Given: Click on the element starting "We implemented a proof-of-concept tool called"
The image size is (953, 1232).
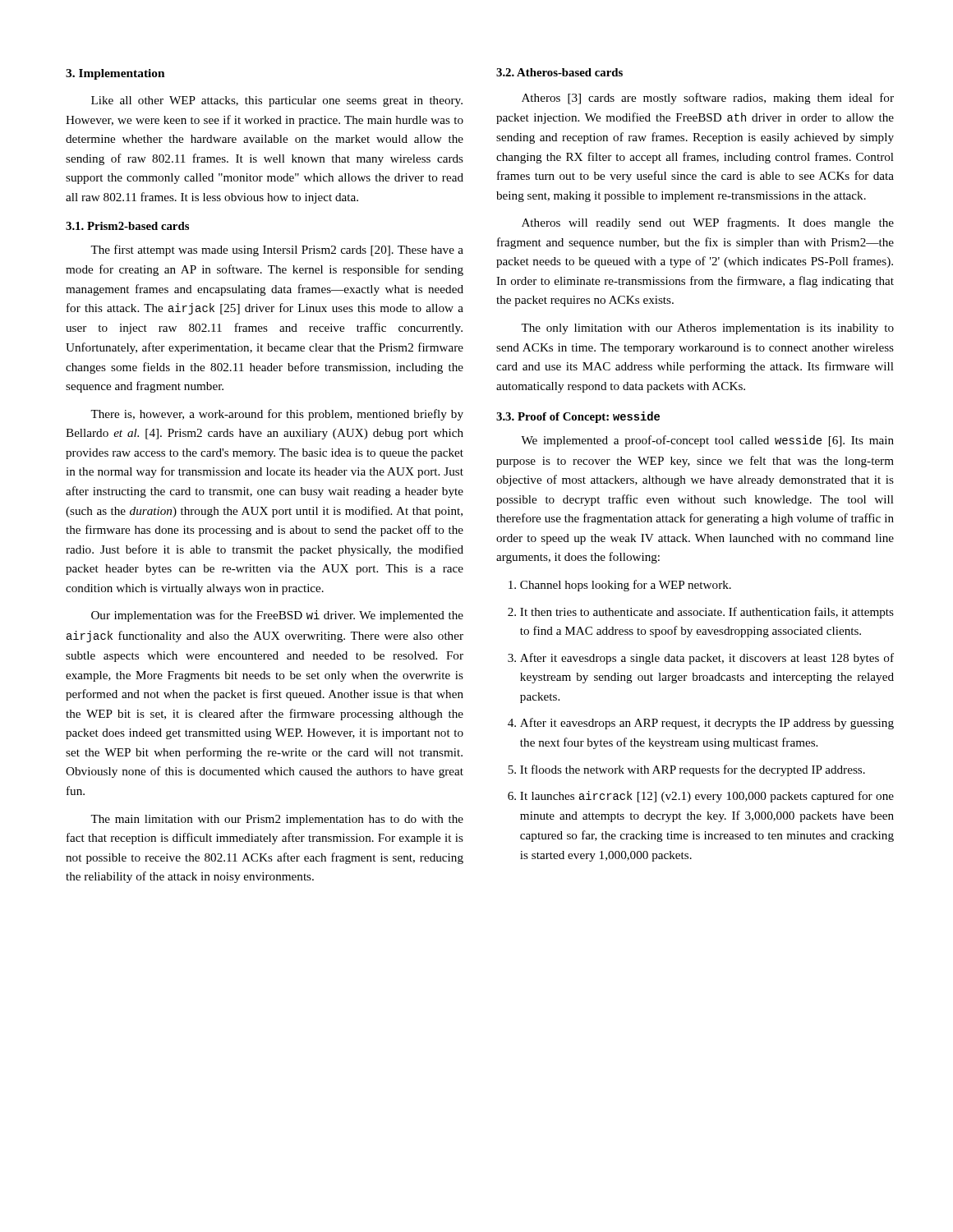Looking at the screenshot, I should pyautogui.click(x=695, y=499).
